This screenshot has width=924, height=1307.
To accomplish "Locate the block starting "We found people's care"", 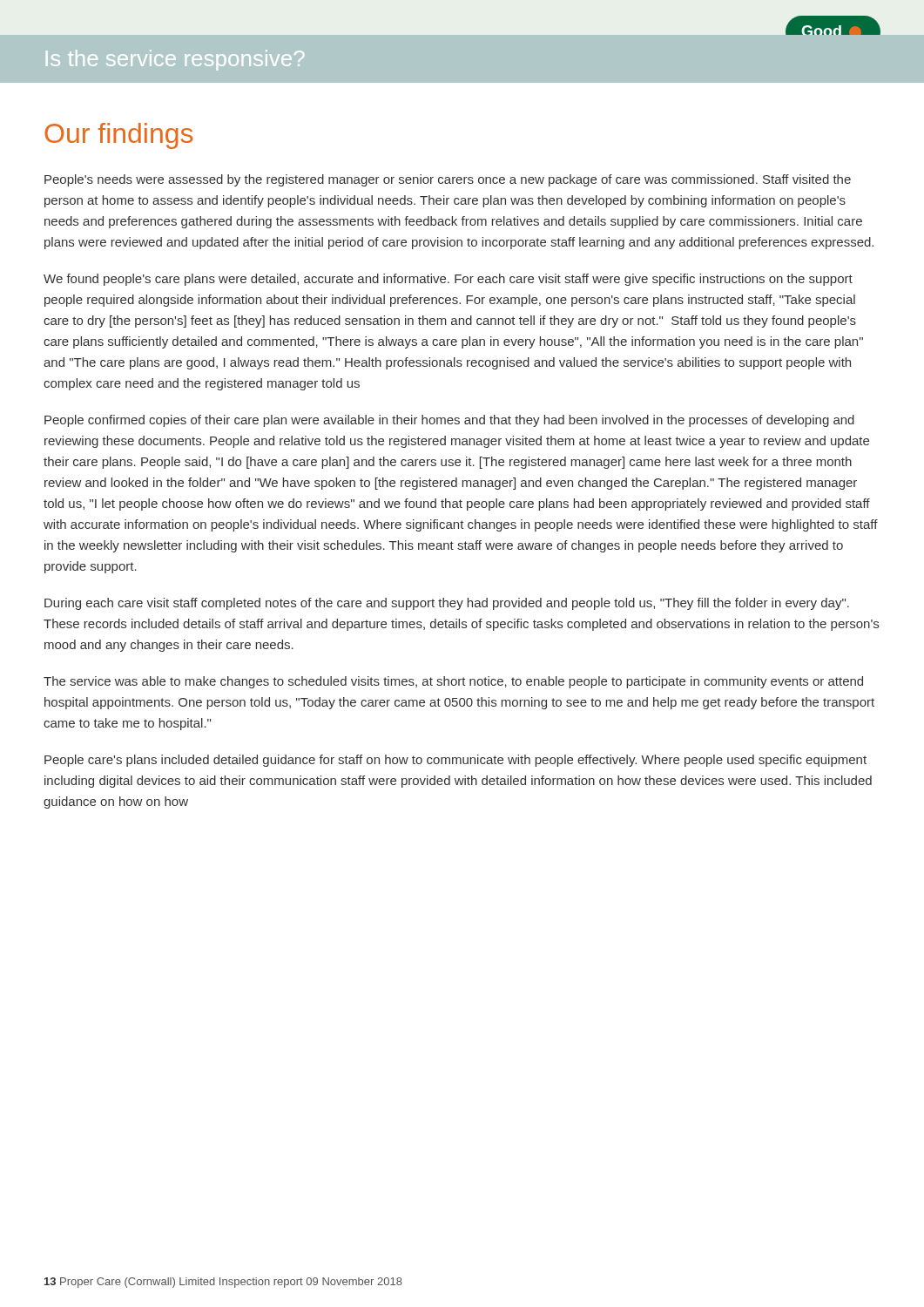I will click(x=453, y=331).
